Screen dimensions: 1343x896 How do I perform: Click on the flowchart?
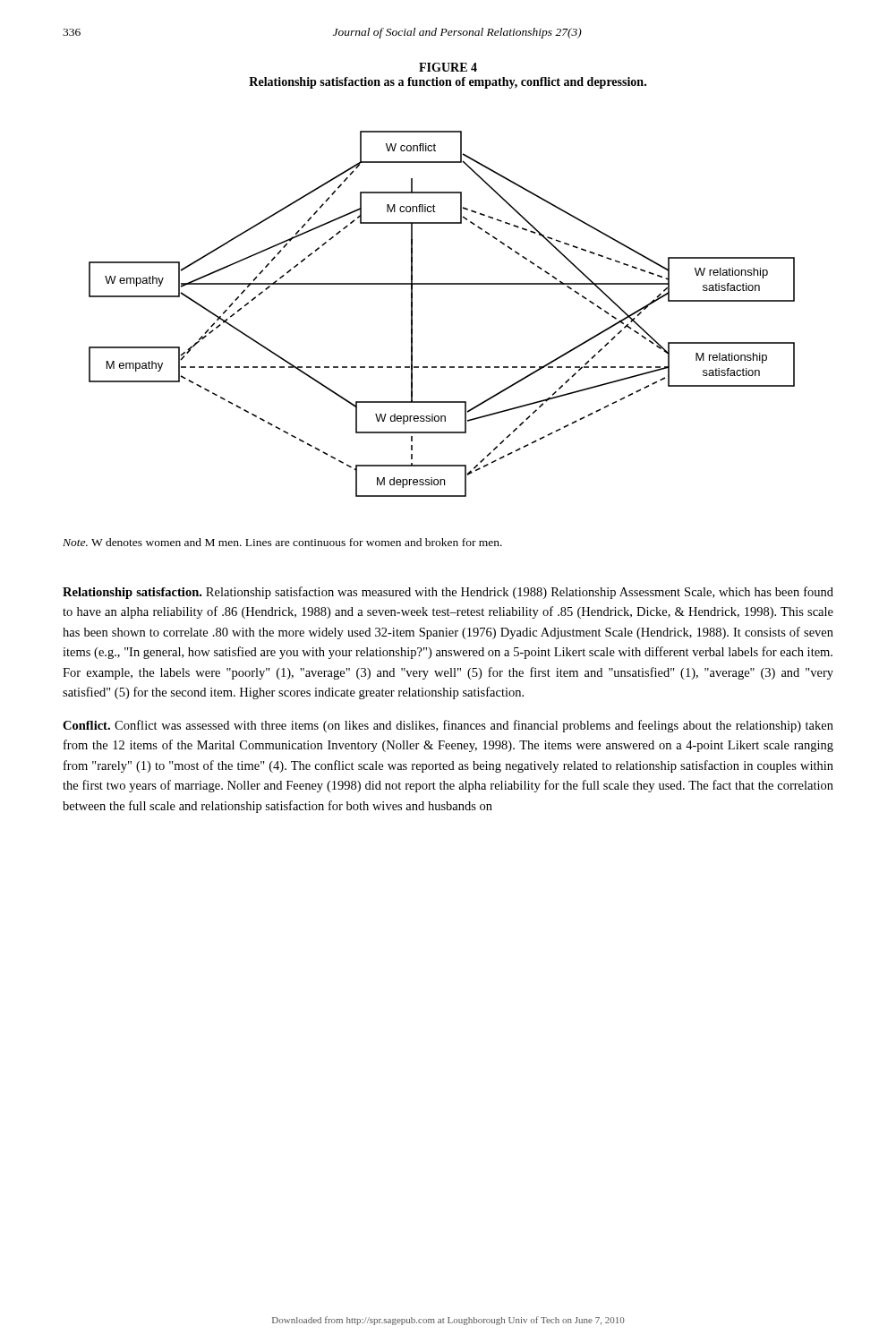(448, 315)
